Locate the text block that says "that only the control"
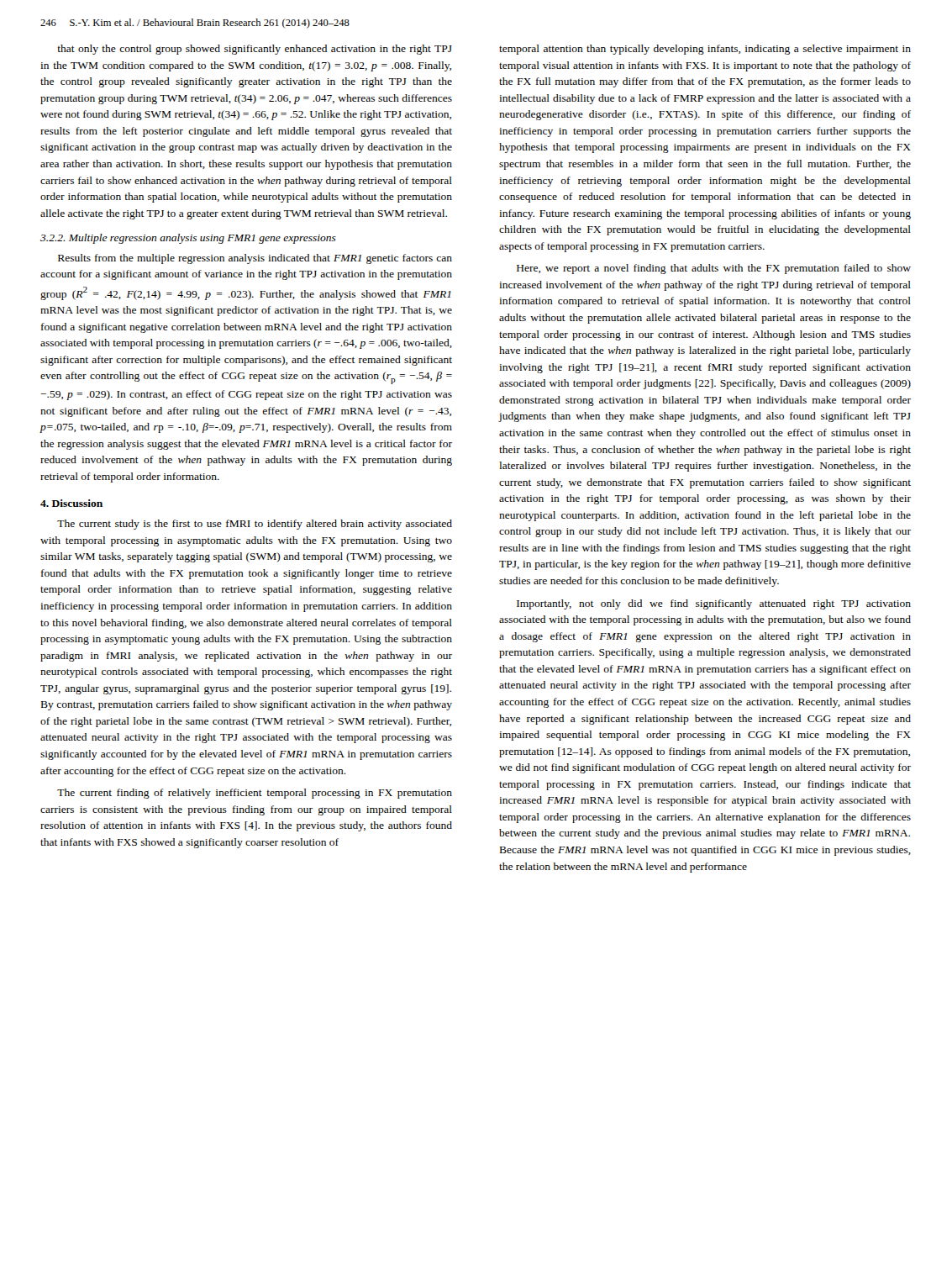The width and height of the screenshot is (952, 1261). point(246,131)
